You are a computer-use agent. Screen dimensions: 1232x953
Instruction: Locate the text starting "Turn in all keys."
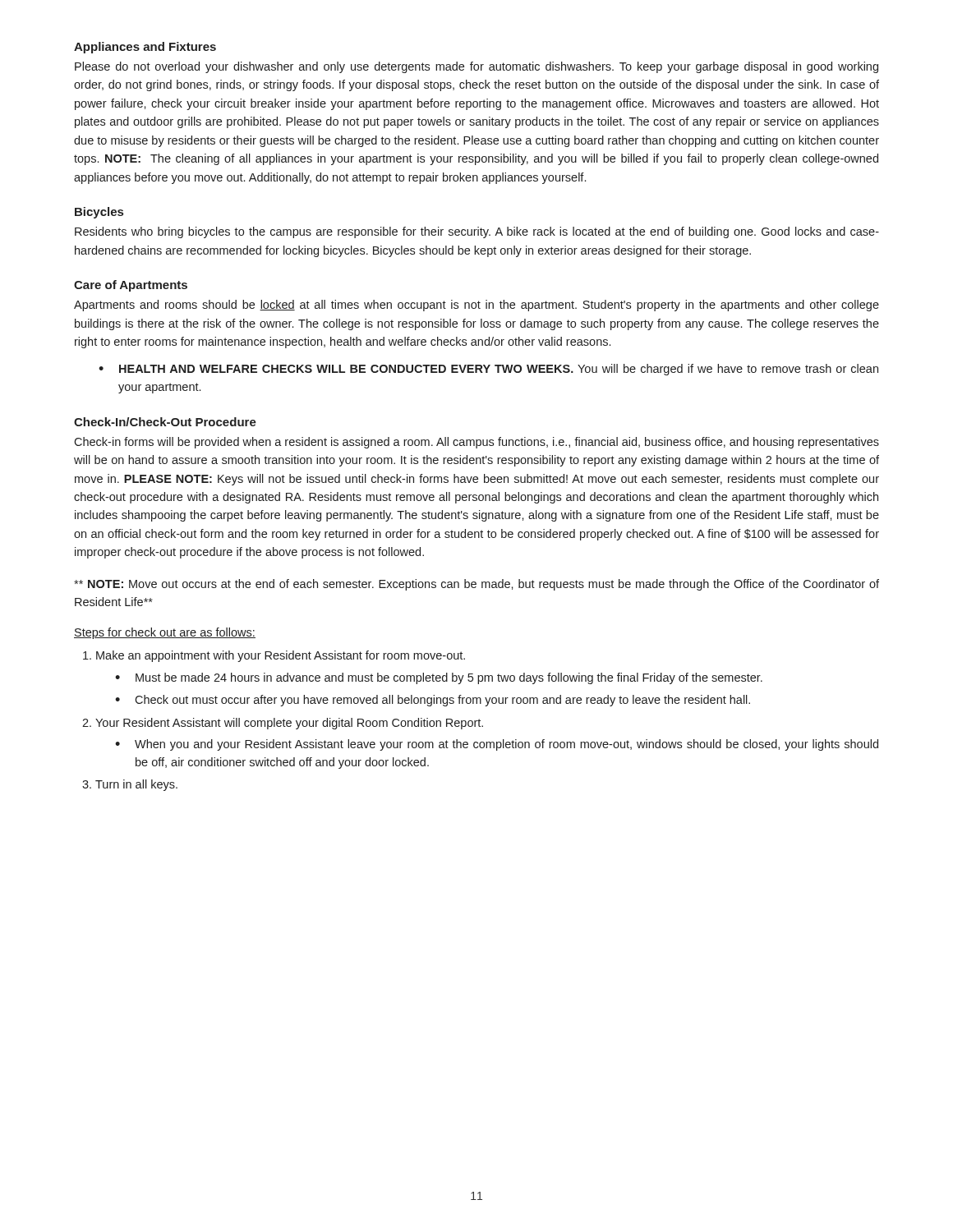(137, 784)
